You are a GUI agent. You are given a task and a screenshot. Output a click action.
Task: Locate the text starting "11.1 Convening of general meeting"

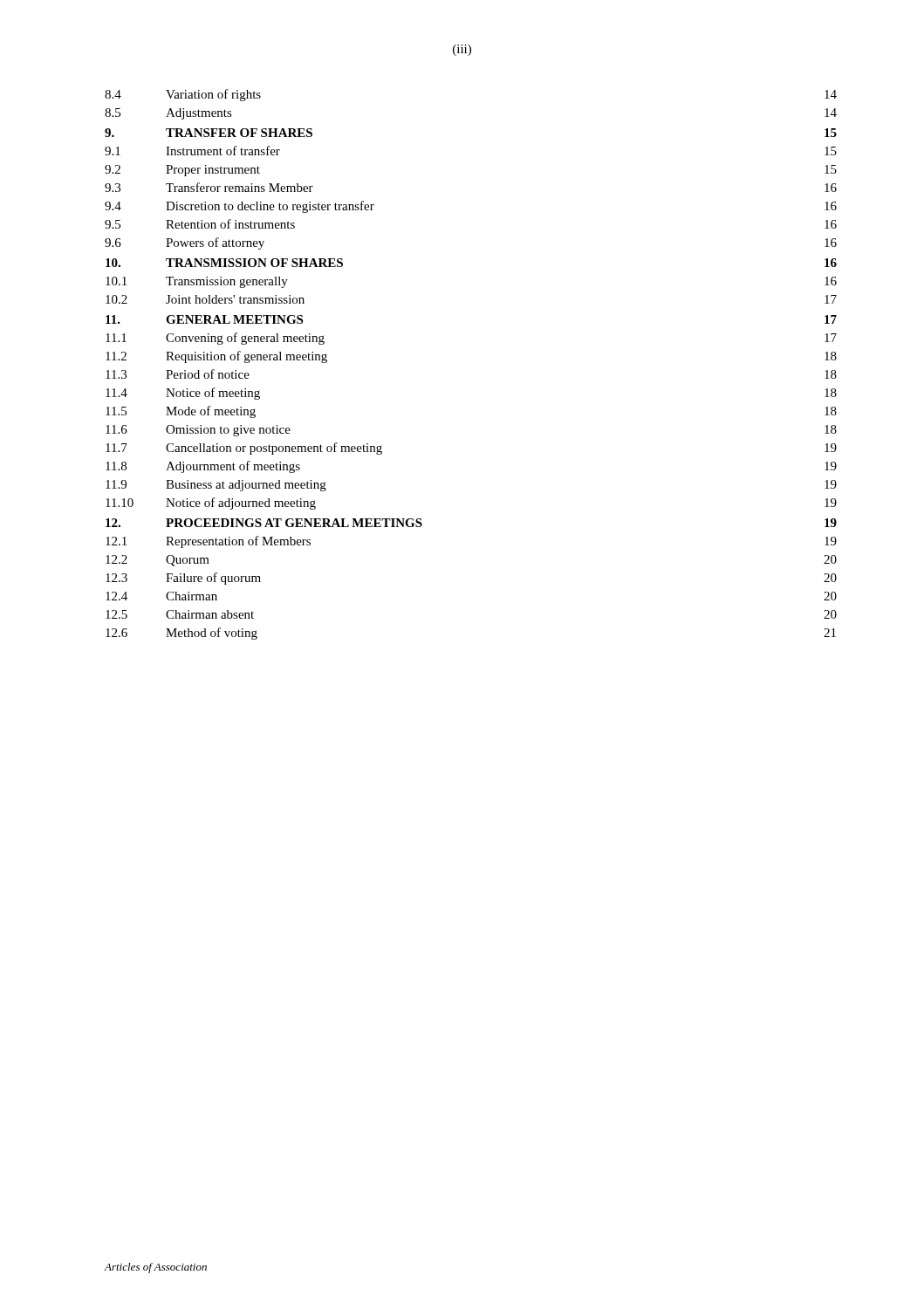click(245, 338)
